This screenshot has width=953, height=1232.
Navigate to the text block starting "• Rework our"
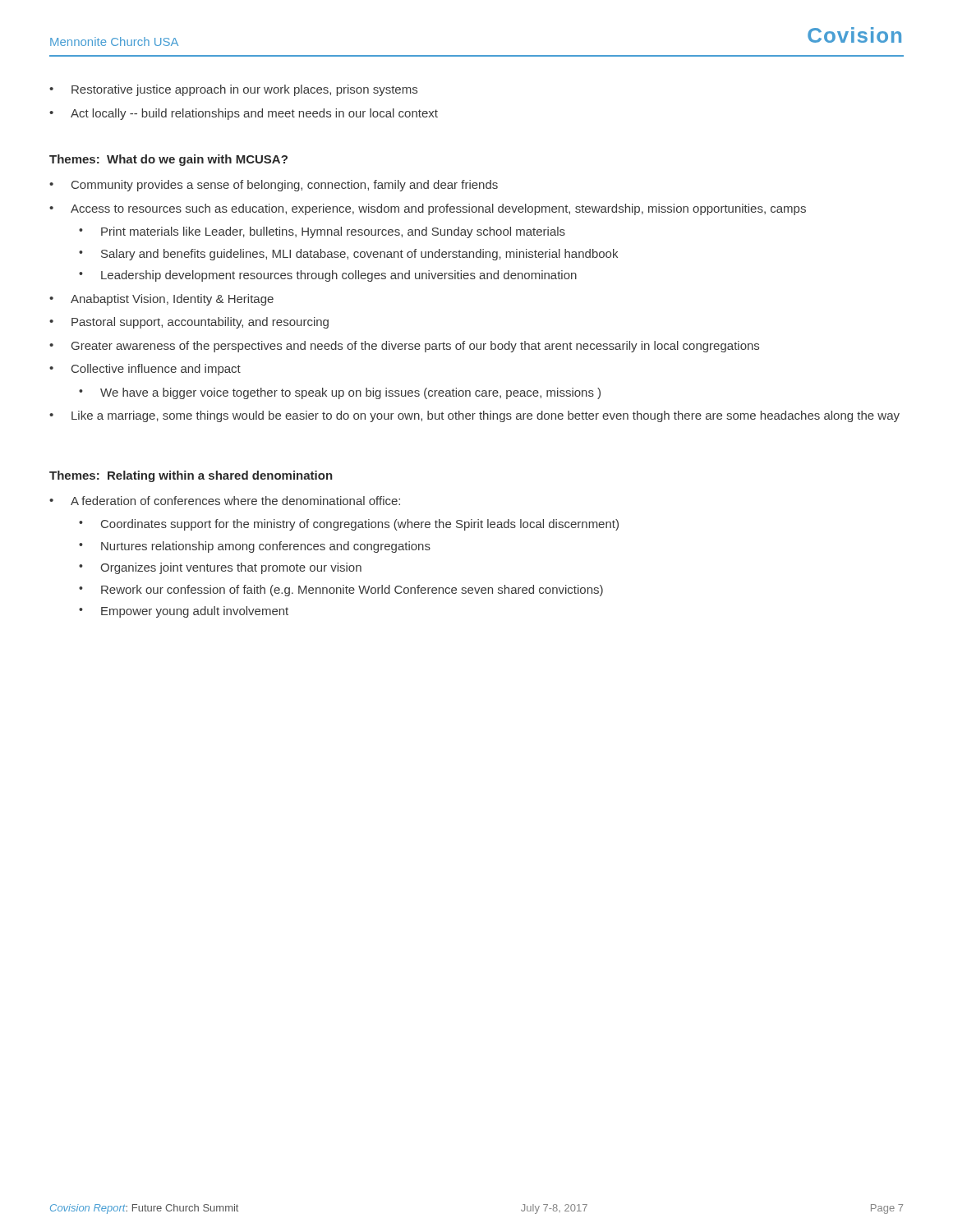tap(491, 590)
